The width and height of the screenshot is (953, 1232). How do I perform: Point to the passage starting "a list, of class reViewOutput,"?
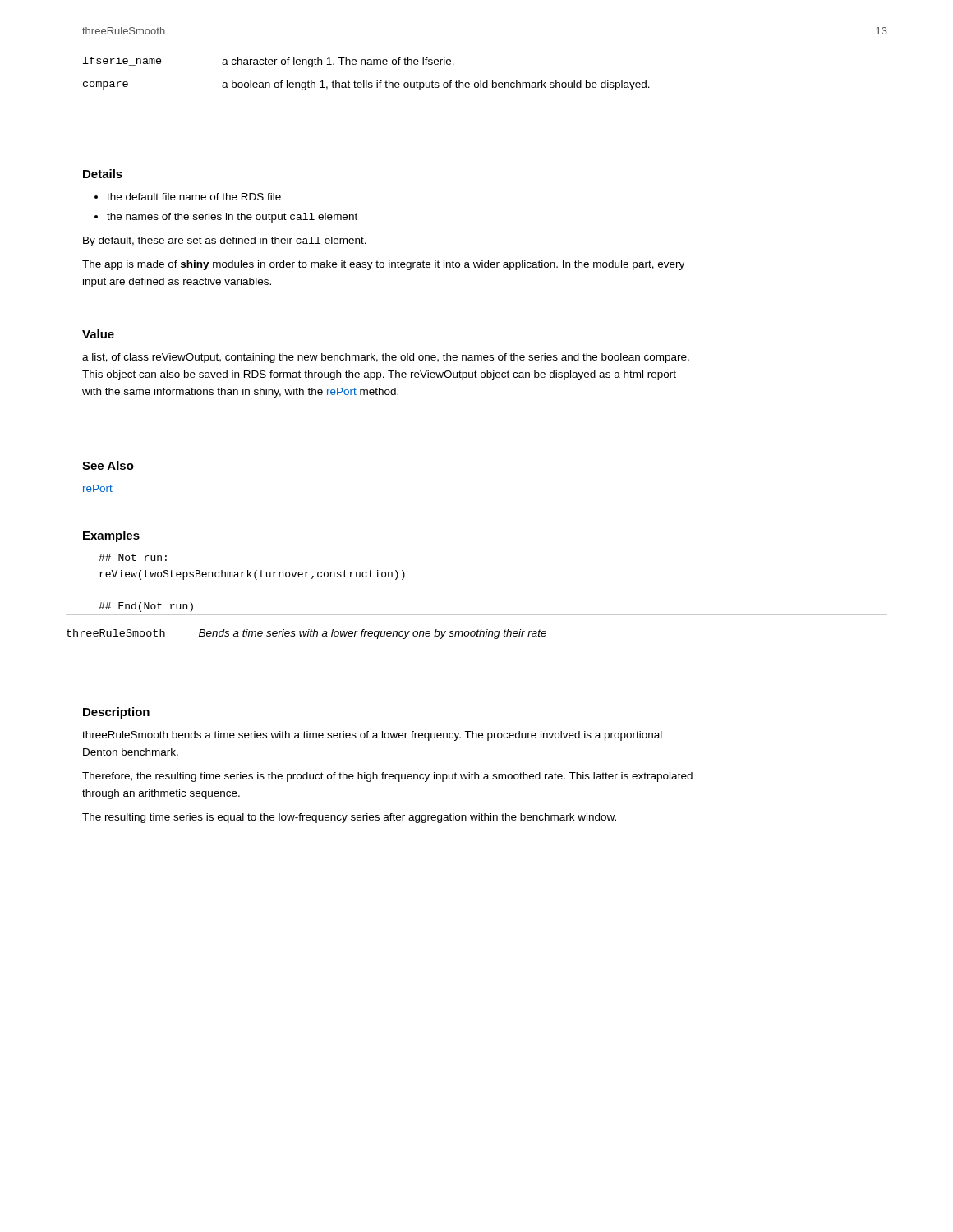click(x=386, y=374)
